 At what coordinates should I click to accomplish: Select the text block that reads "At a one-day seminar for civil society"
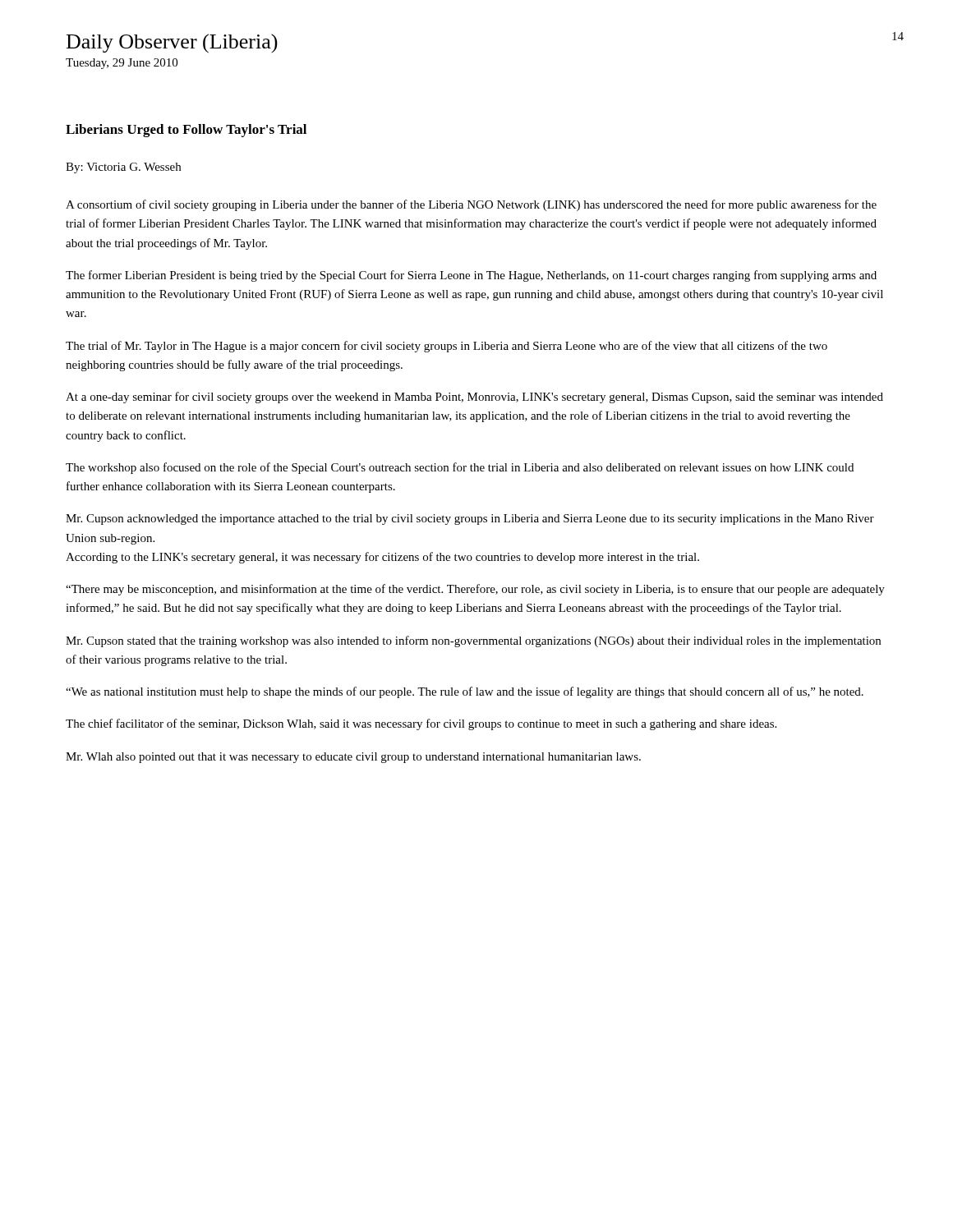pyautogui.click(x=476, y=416)
